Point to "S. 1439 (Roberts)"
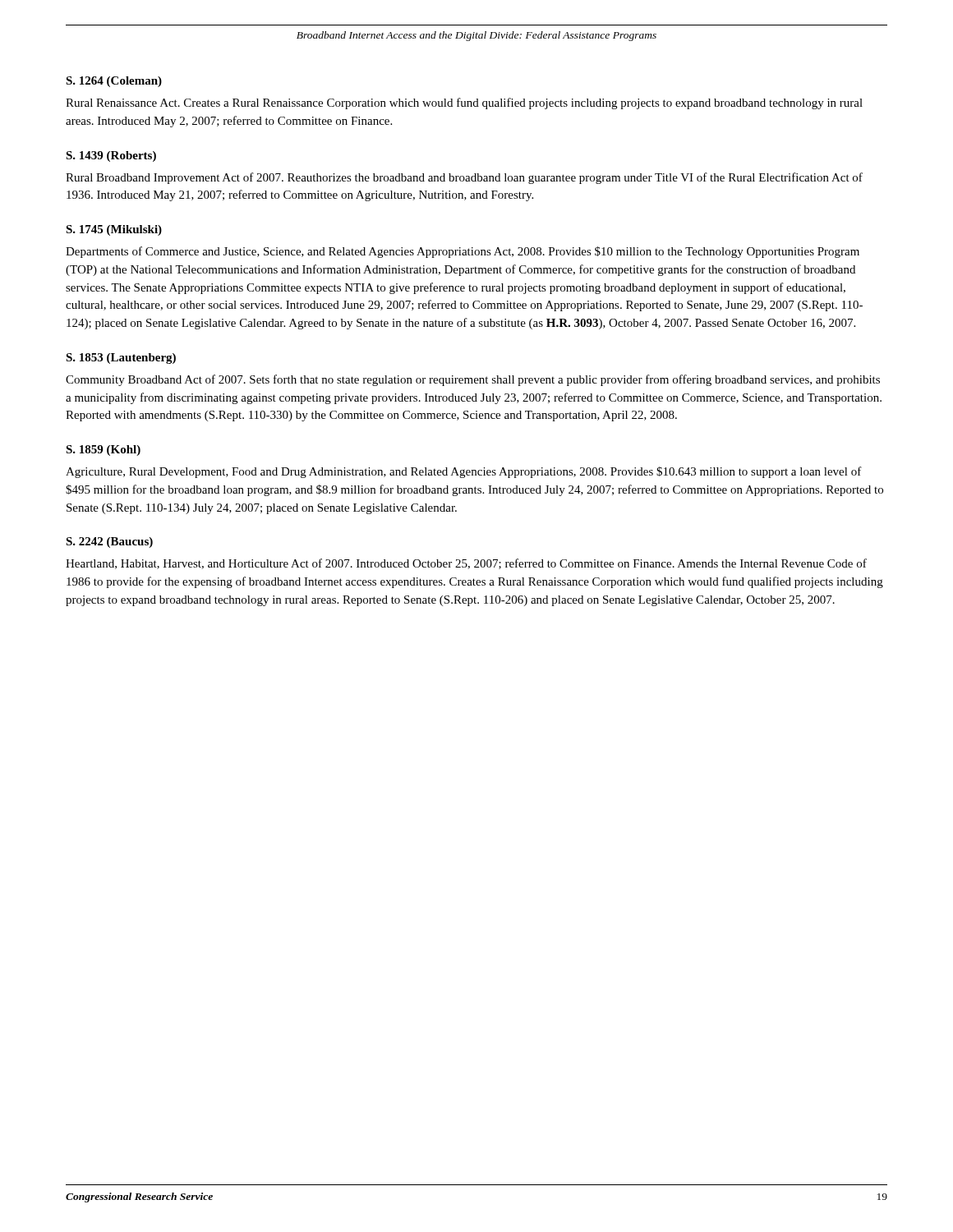This screenshot has width=953, height=1232. pyautogui.click(x=111, y=155)
